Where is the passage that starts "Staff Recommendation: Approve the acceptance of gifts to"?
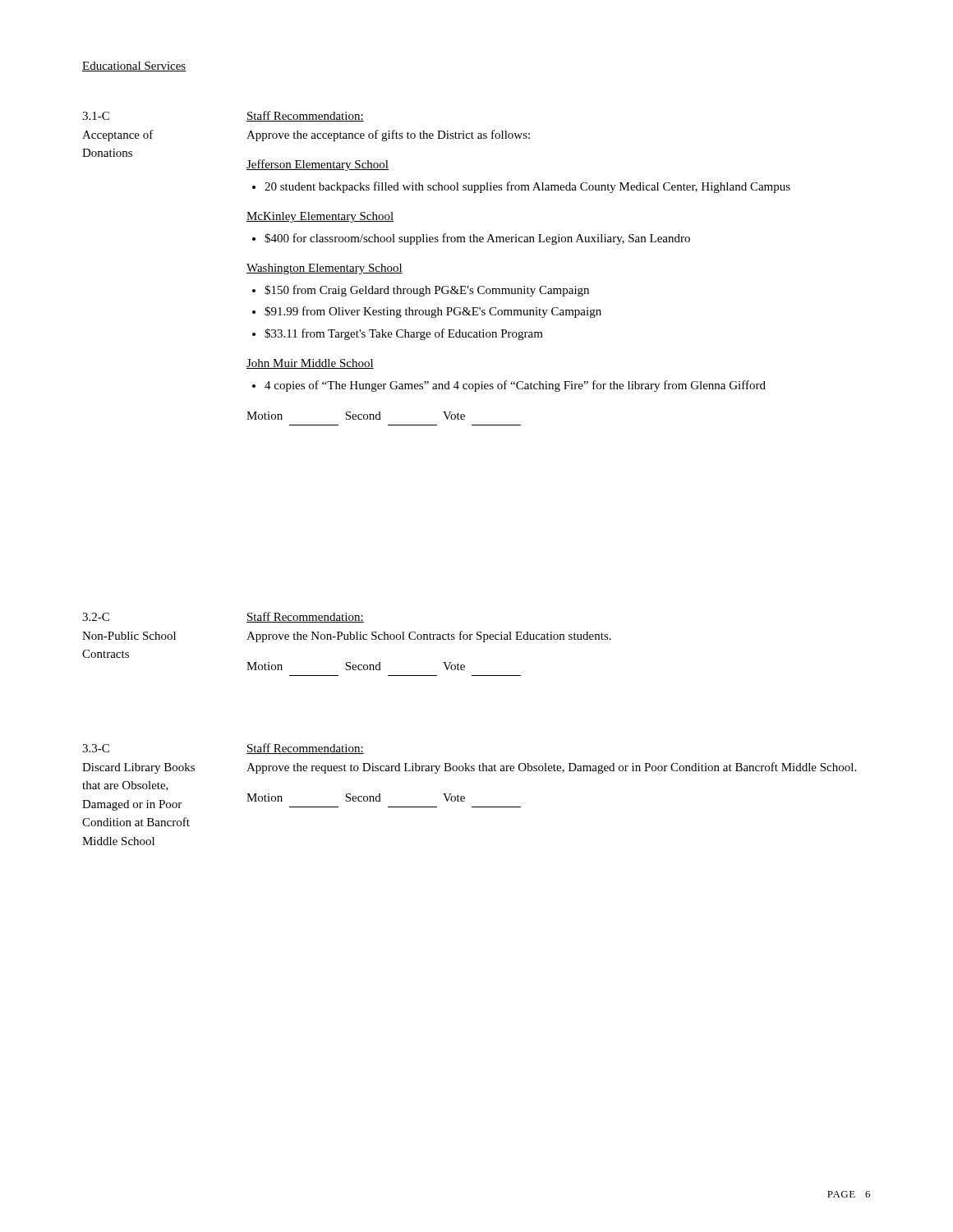953x1232 pixels. tap(389, 125)
